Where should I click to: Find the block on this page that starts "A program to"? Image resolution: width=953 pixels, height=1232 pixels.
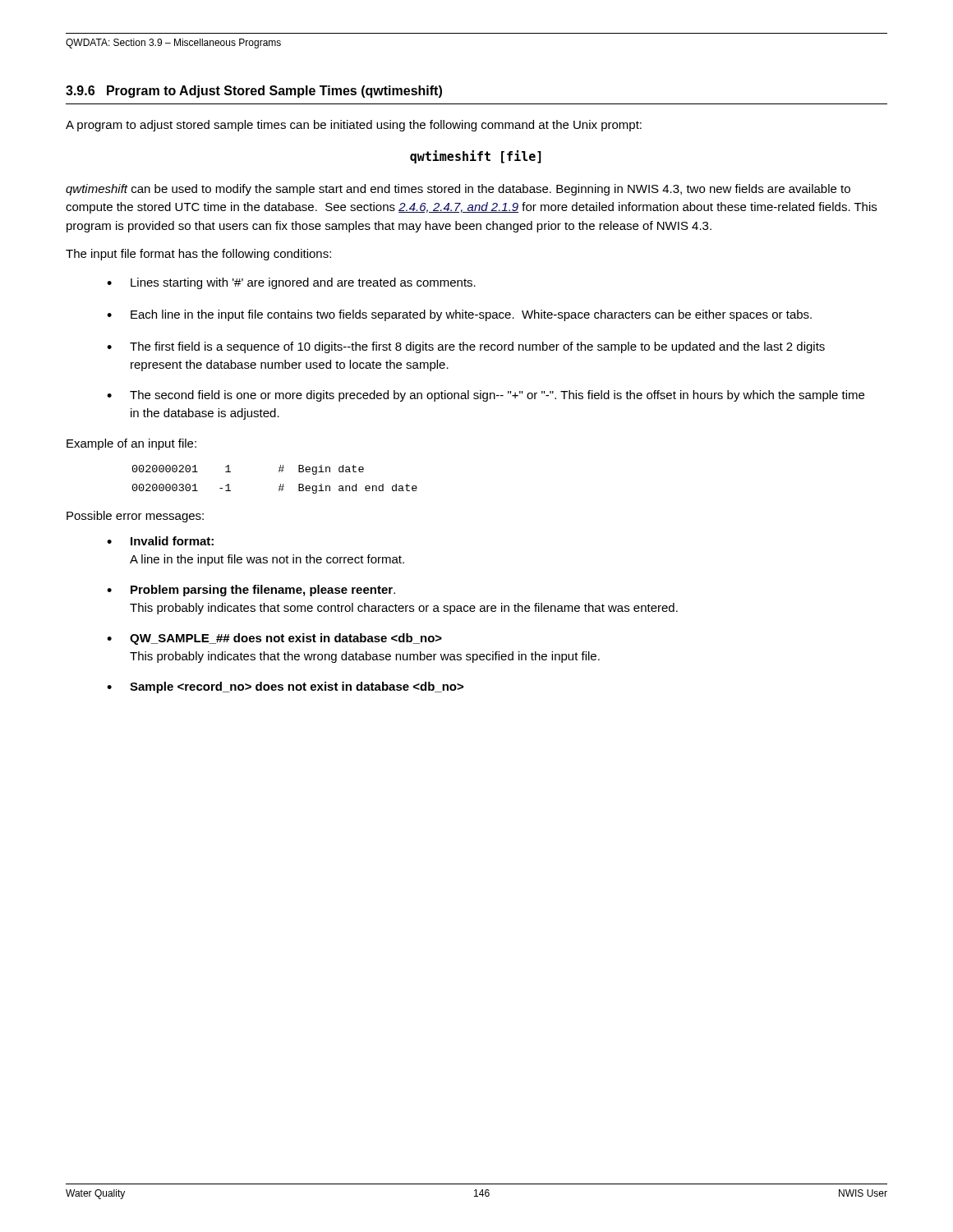(x=354, y=124)
